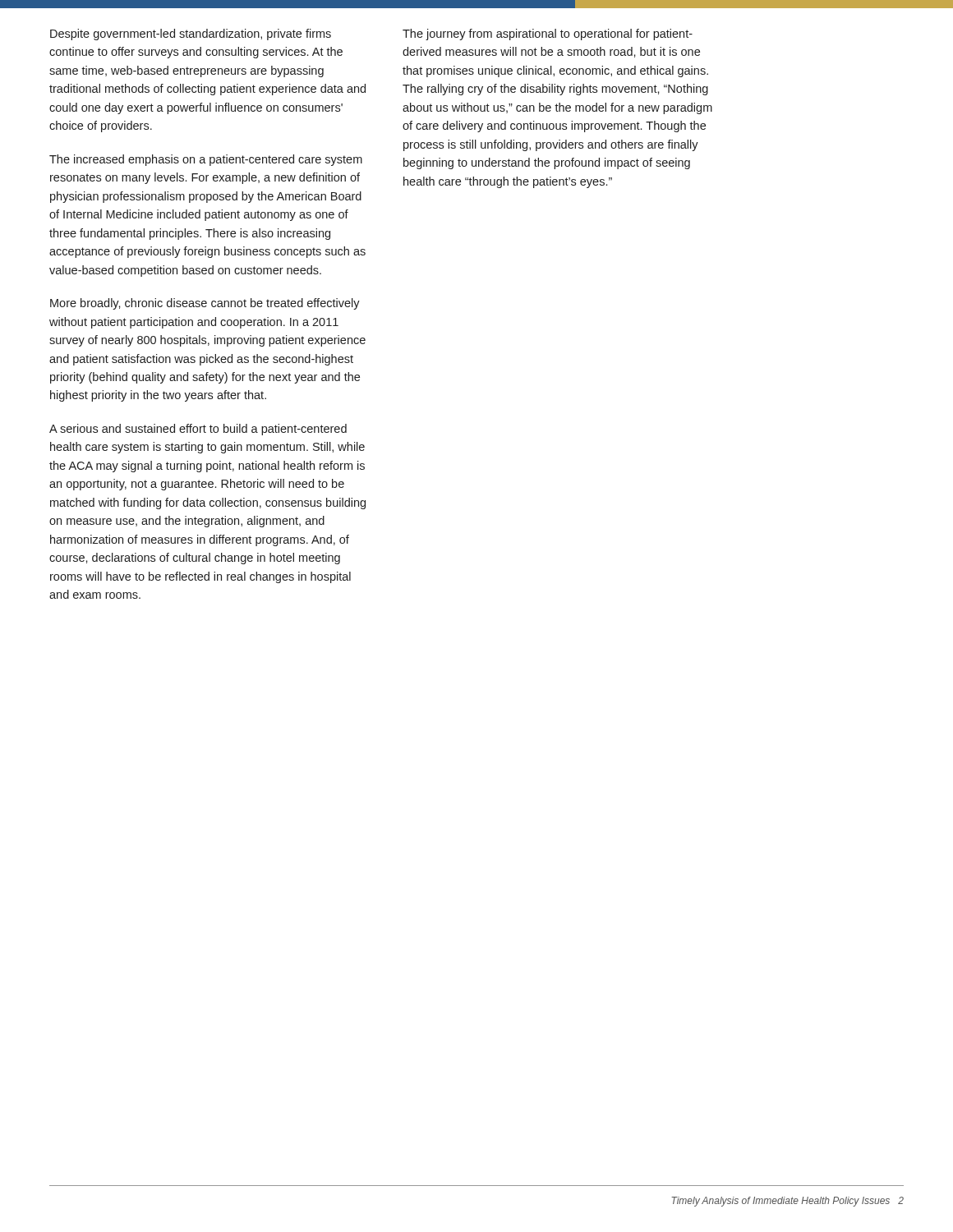
Task: Locate the text block that reads "More broadly, chronic disease cannot"
Action: (x=209, y=349)
